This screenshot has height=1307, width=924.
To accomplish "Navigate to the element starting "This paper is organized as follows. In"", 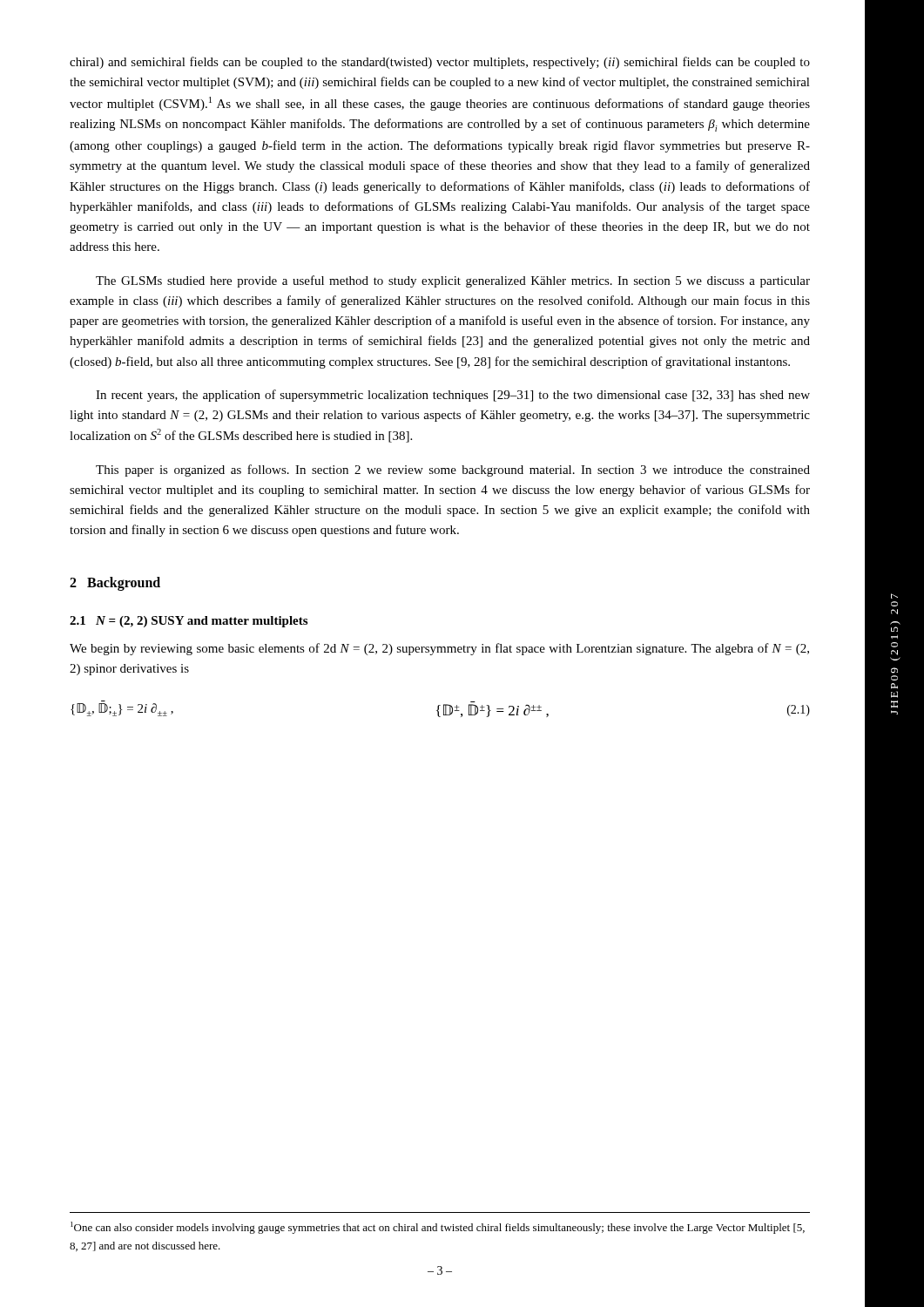I will (x=440, y=500).
